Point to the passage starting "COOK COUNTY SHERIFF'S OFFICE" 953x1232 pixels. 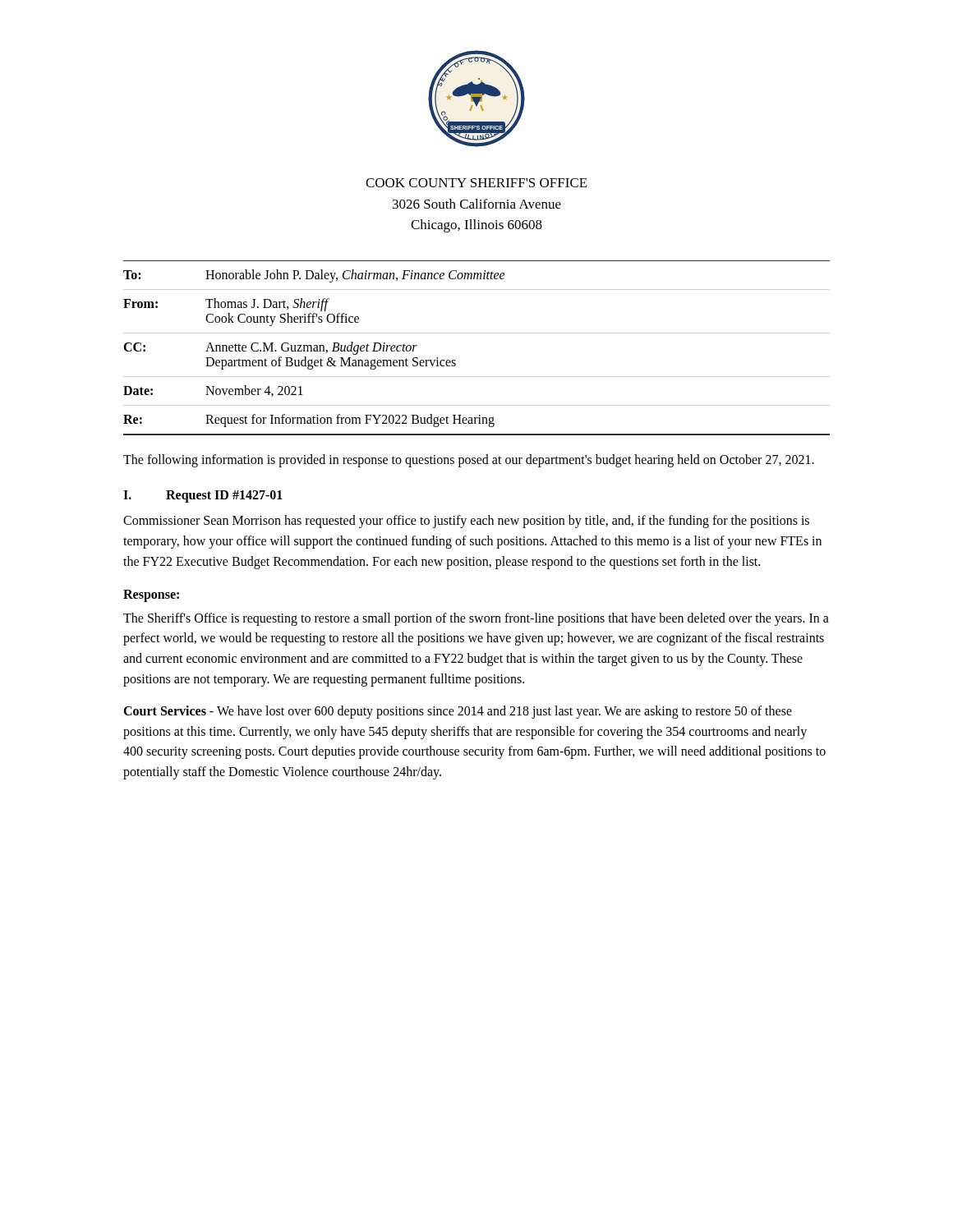pyautogui.click(x=476, y=204)
